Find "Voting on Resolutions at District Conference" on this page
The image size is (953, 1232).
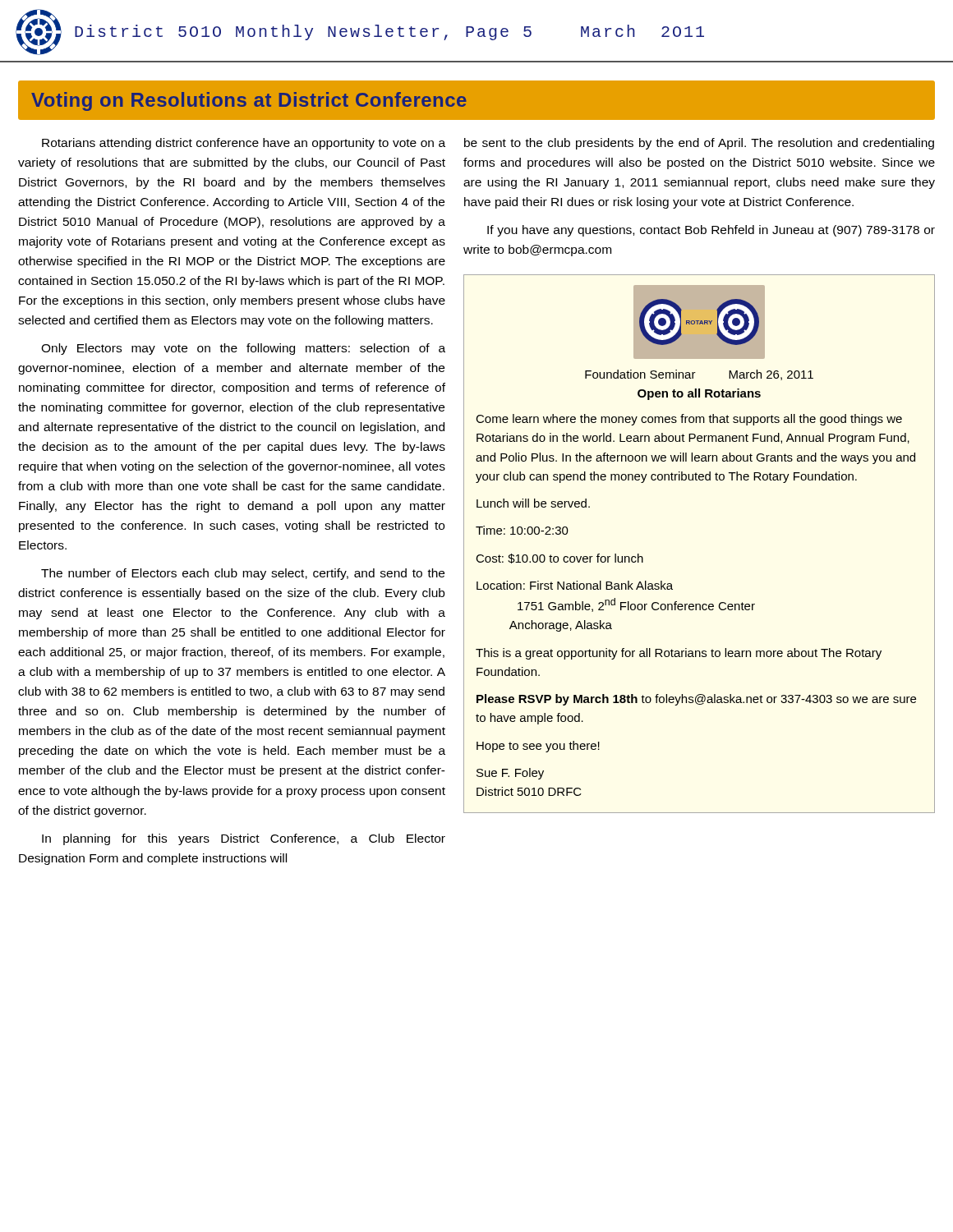249,100
